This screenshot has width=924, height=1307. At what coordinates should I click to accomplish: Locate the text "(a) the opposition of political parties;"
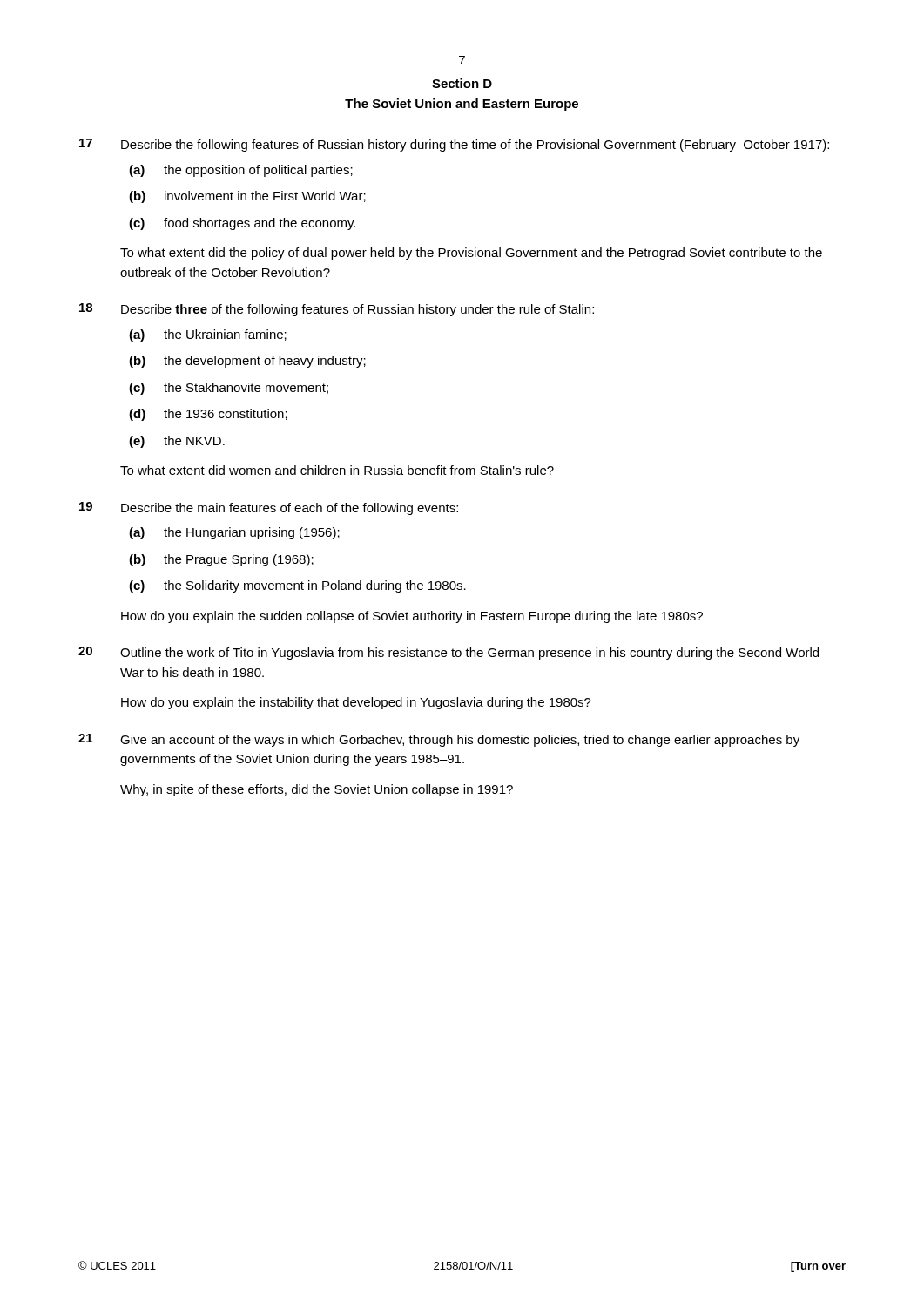[241, 170]
